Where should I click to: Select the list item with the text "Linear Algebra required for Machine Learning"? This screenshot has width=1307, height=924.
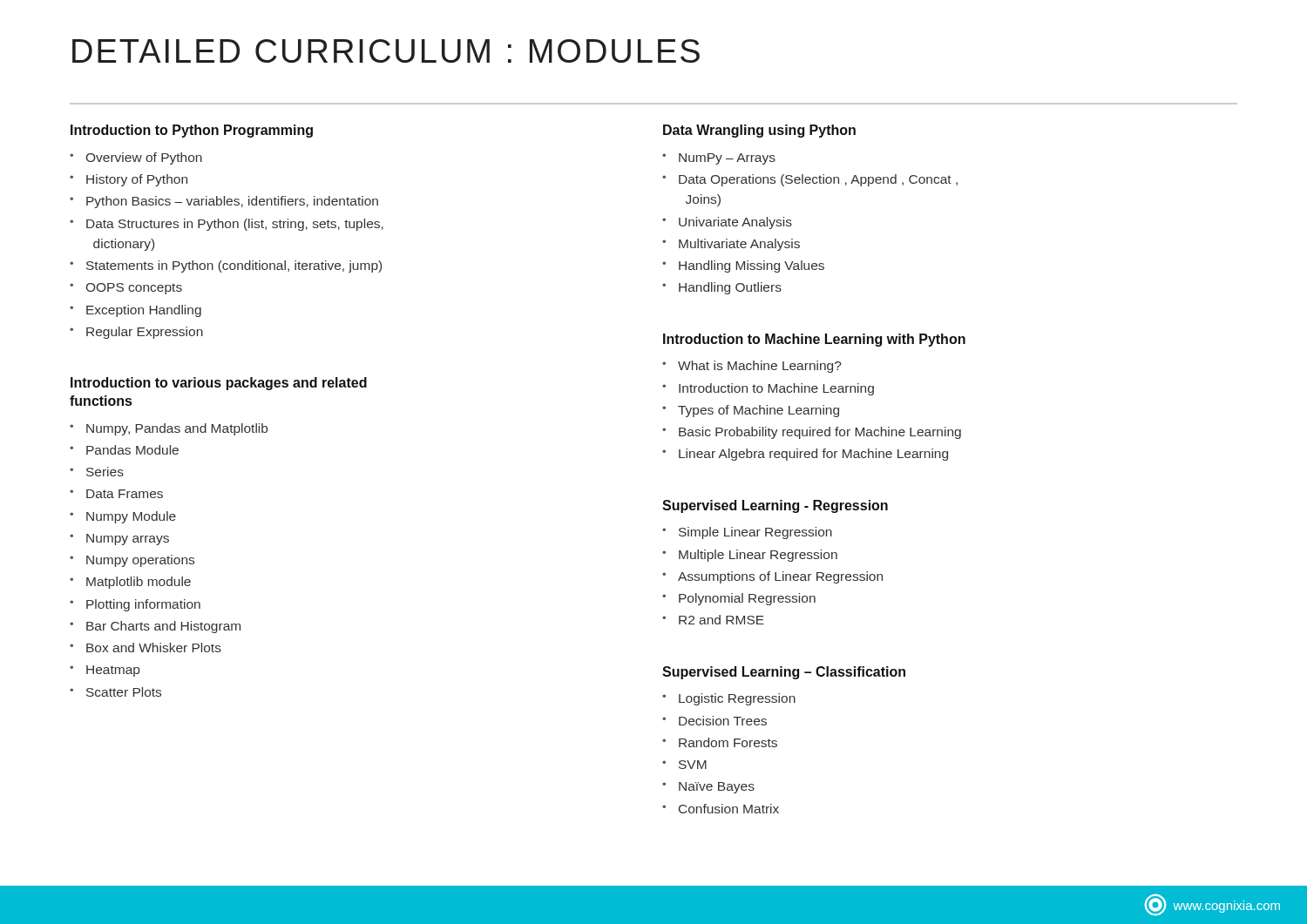813,454
